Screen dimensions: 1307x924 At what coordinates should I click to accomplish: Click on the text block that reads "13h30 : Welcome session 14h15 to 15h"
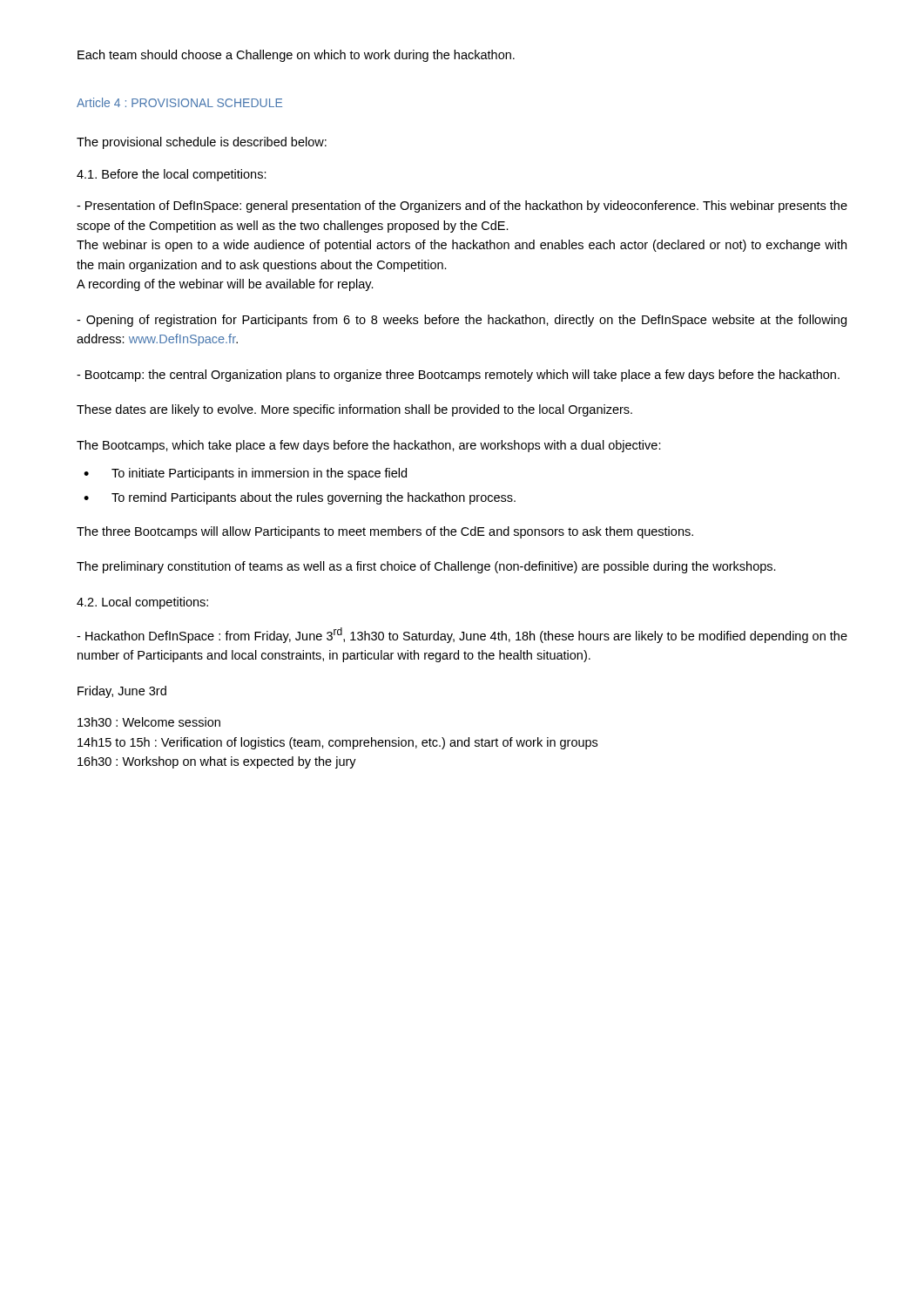337,742
